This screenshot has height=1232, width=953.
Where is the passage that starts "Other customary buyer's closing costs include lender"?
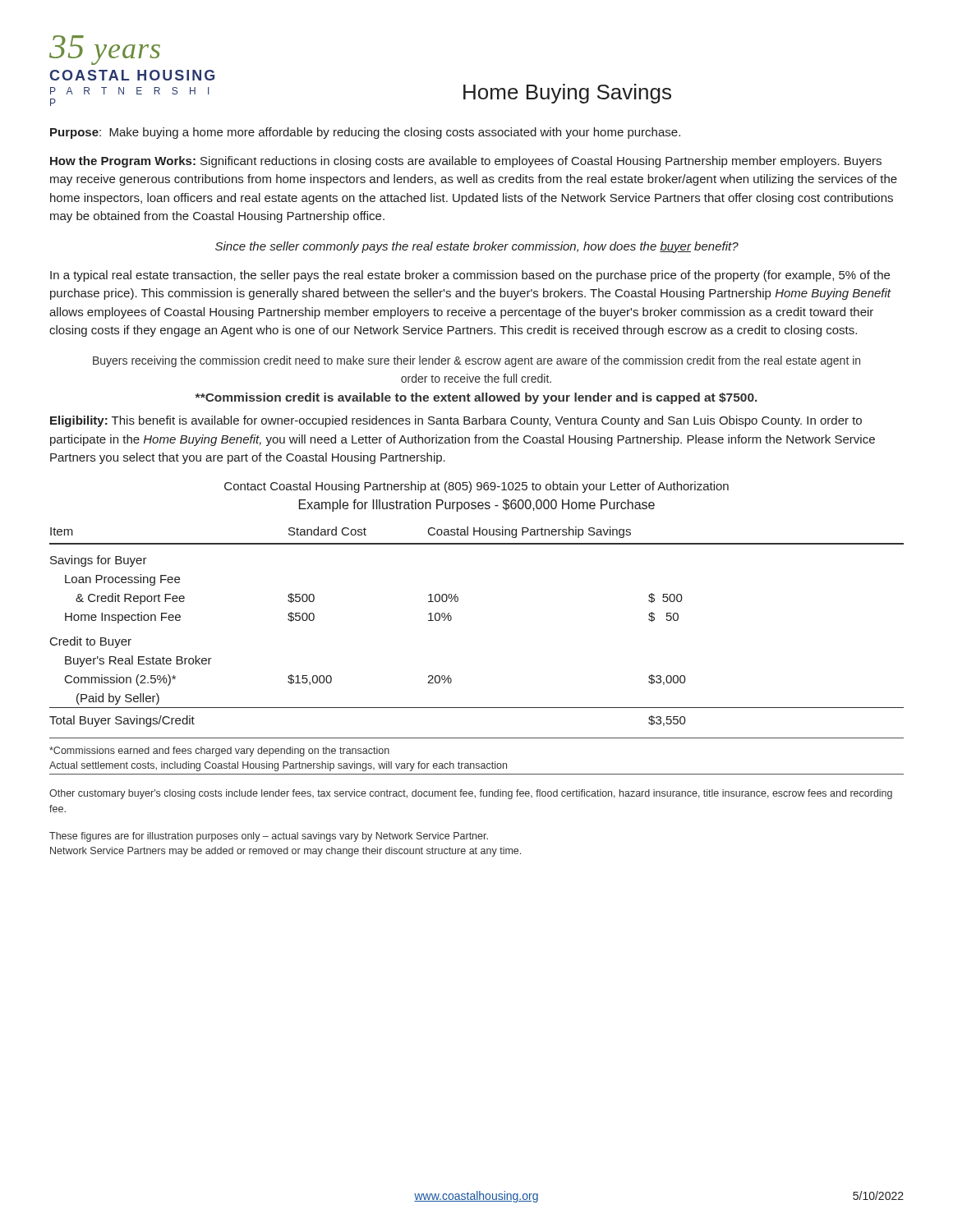[471, 801]
